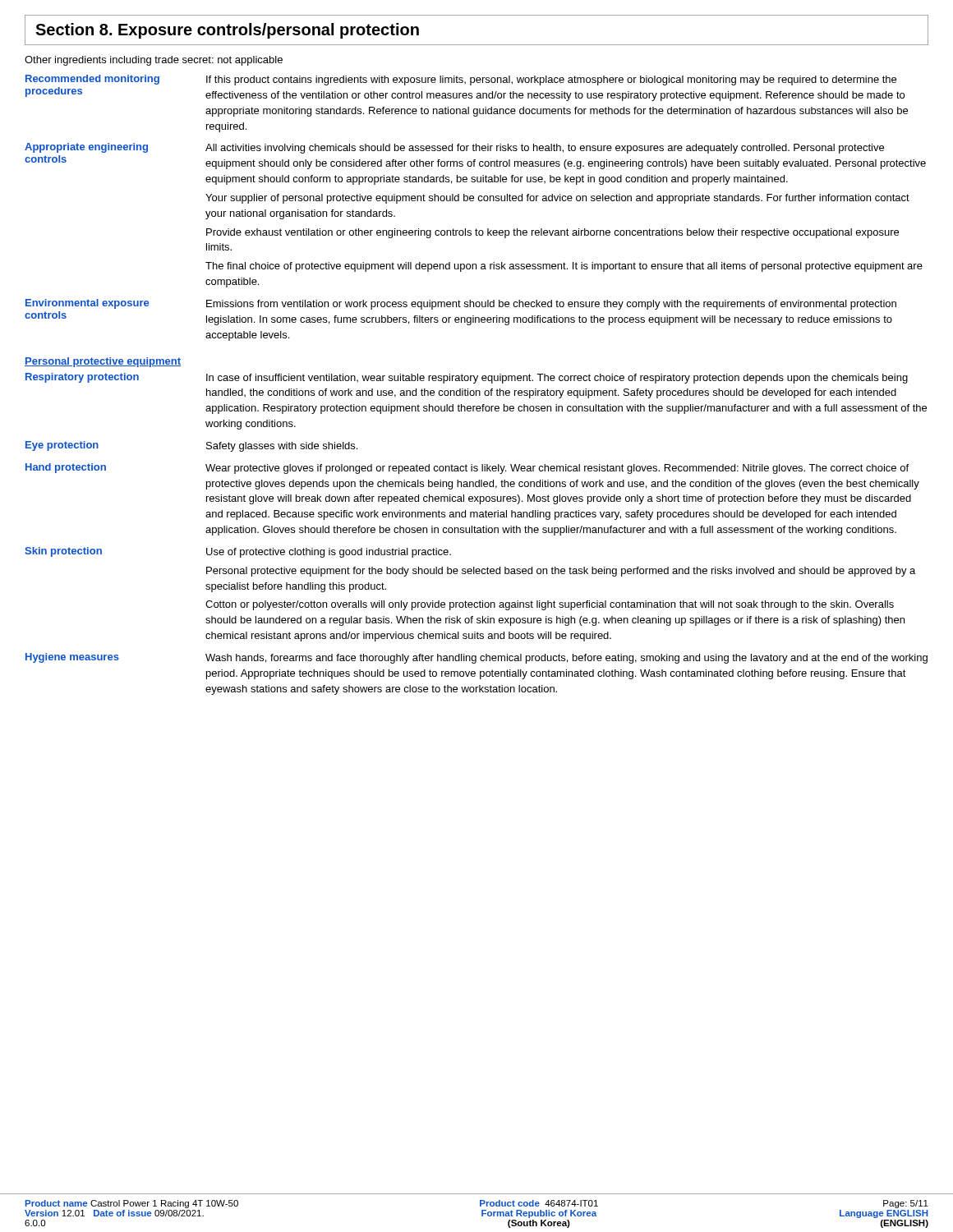Find the block on this page that starts "Emissions from ventilation"
Viewport: 953px width, 1232px height.
pyautogui.click(x=567, y=320)
